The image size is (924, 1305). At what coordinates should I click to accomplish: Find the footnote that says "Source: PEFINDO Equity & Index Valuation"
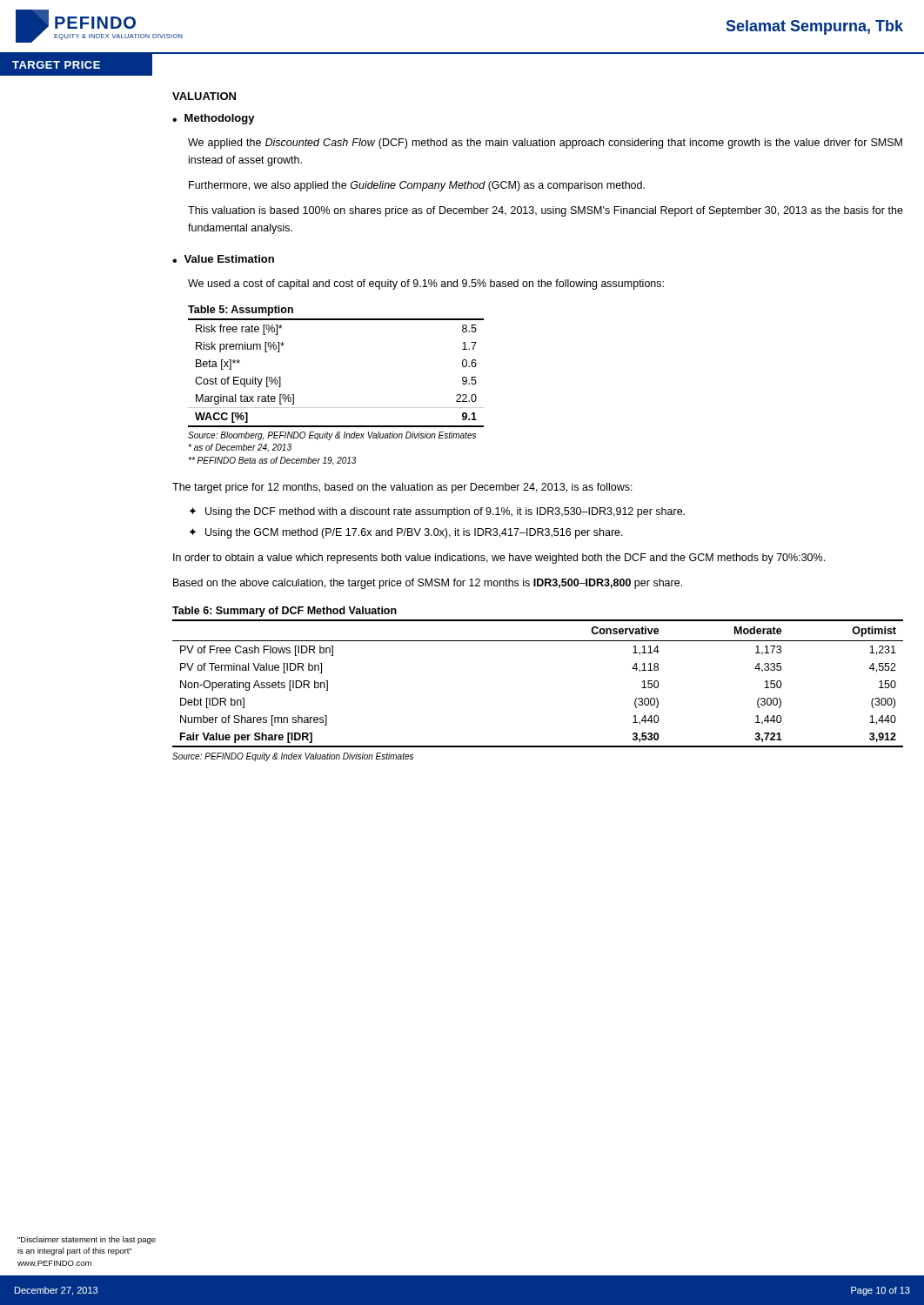click(x=293, y=756)
